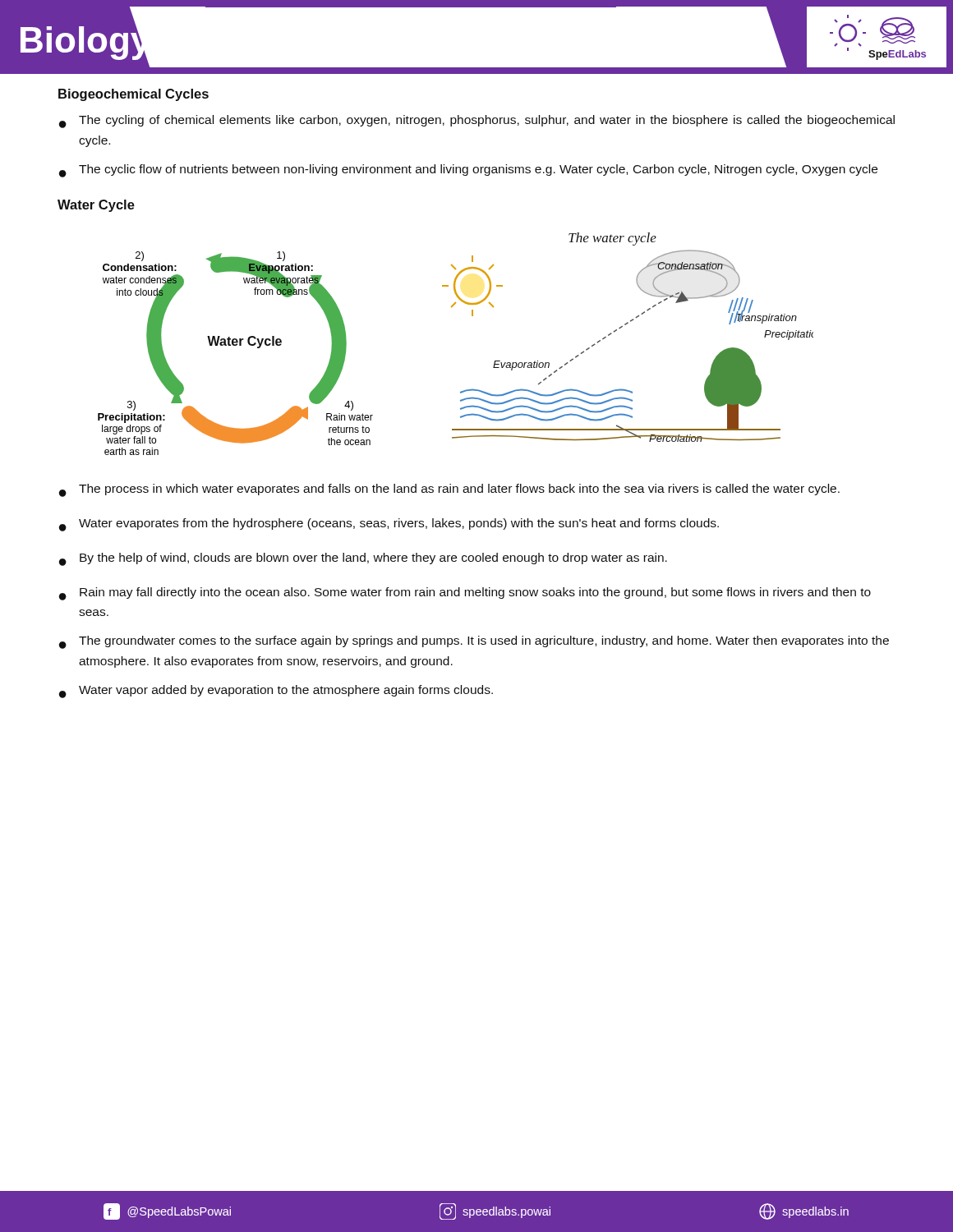The width and height of the screenshot is (953, 1232).
Task: Select the element starting "Biogeochemical Cycles"
Action: pos(133,94)
